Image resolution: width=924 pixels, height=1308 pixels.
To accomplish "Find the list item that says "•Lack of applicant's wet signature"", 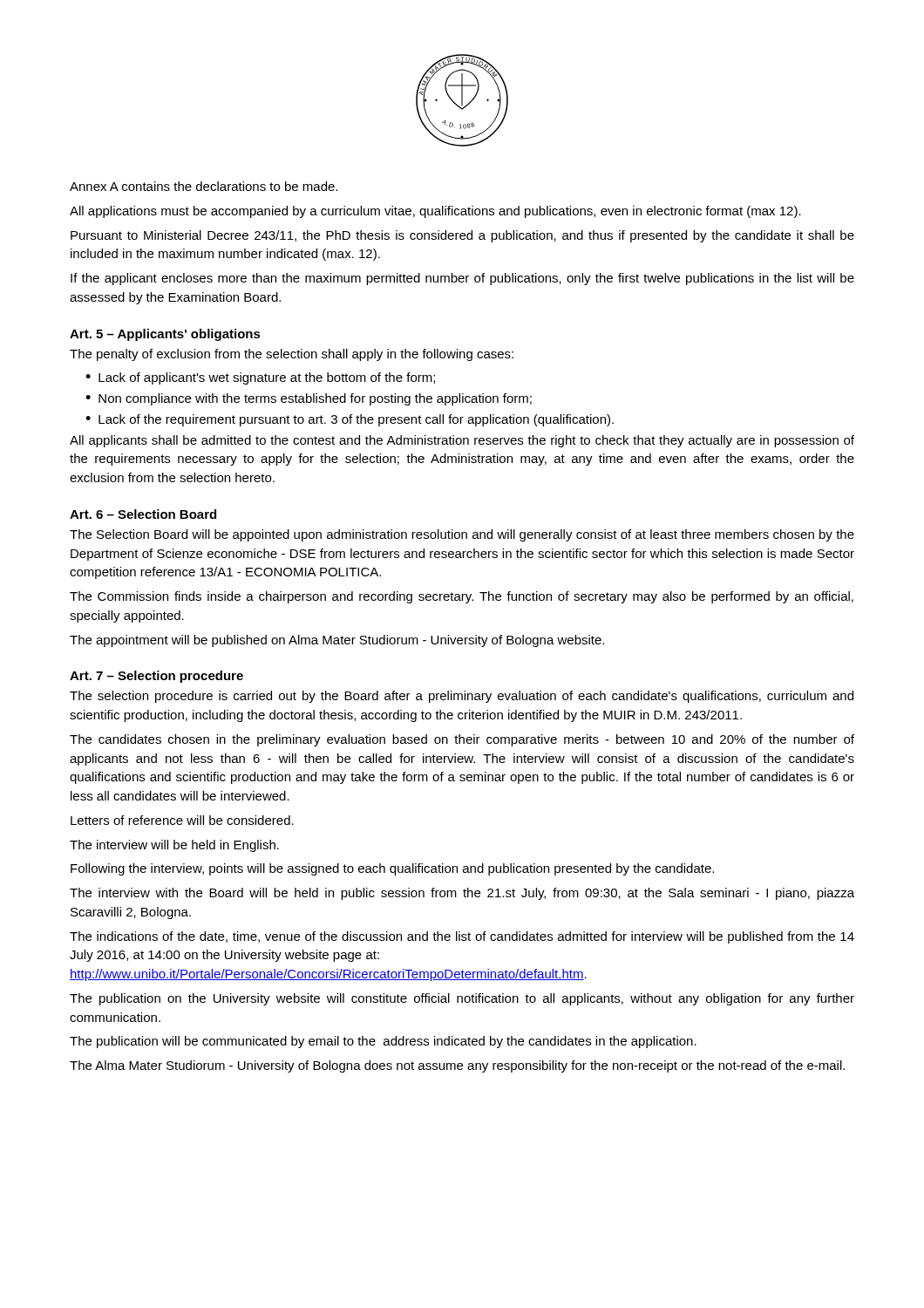I will [x=261, y=378].
